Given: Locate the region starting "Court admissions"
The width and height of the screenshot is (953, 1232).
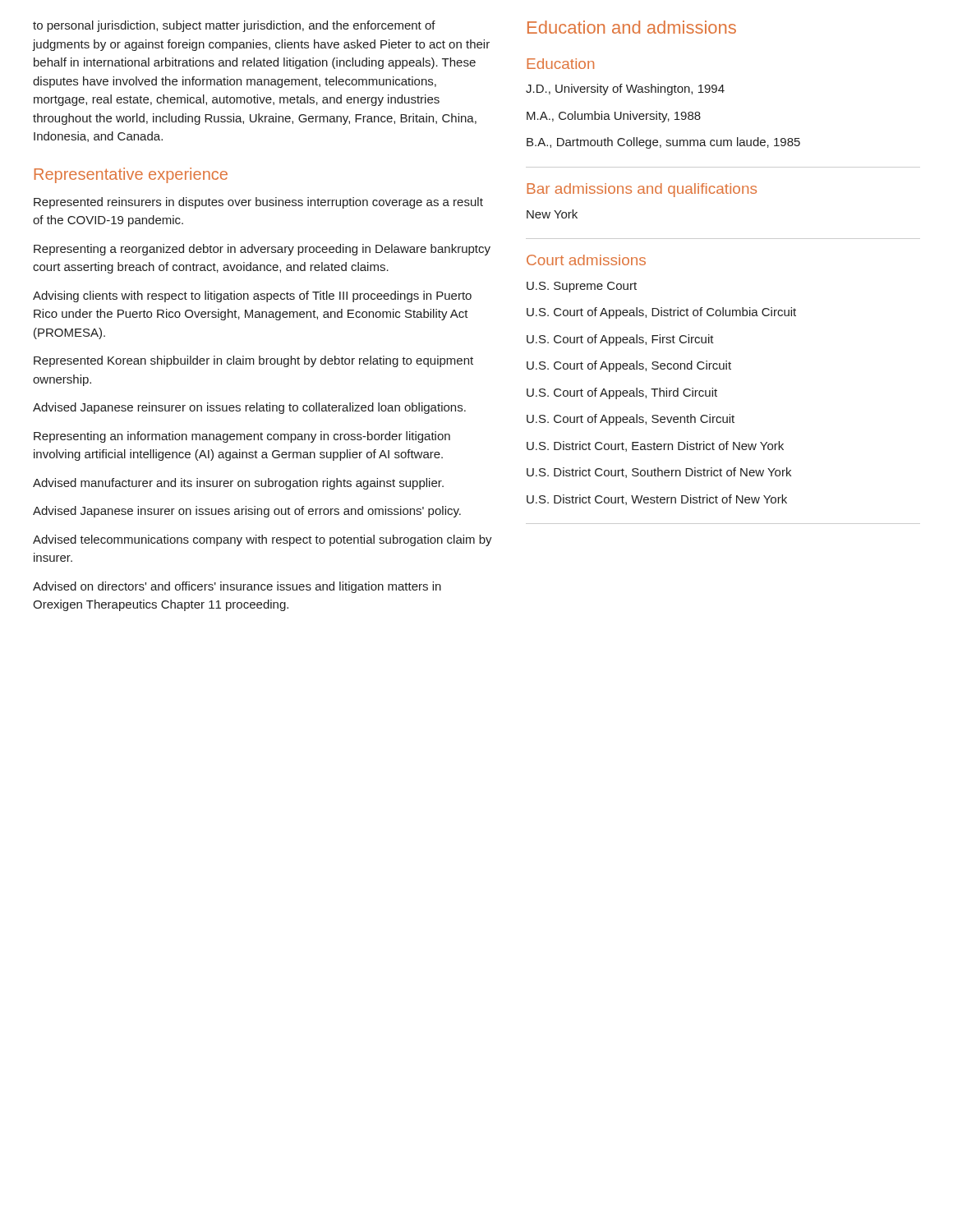Looking at the screenshot, I should [586, 260].
